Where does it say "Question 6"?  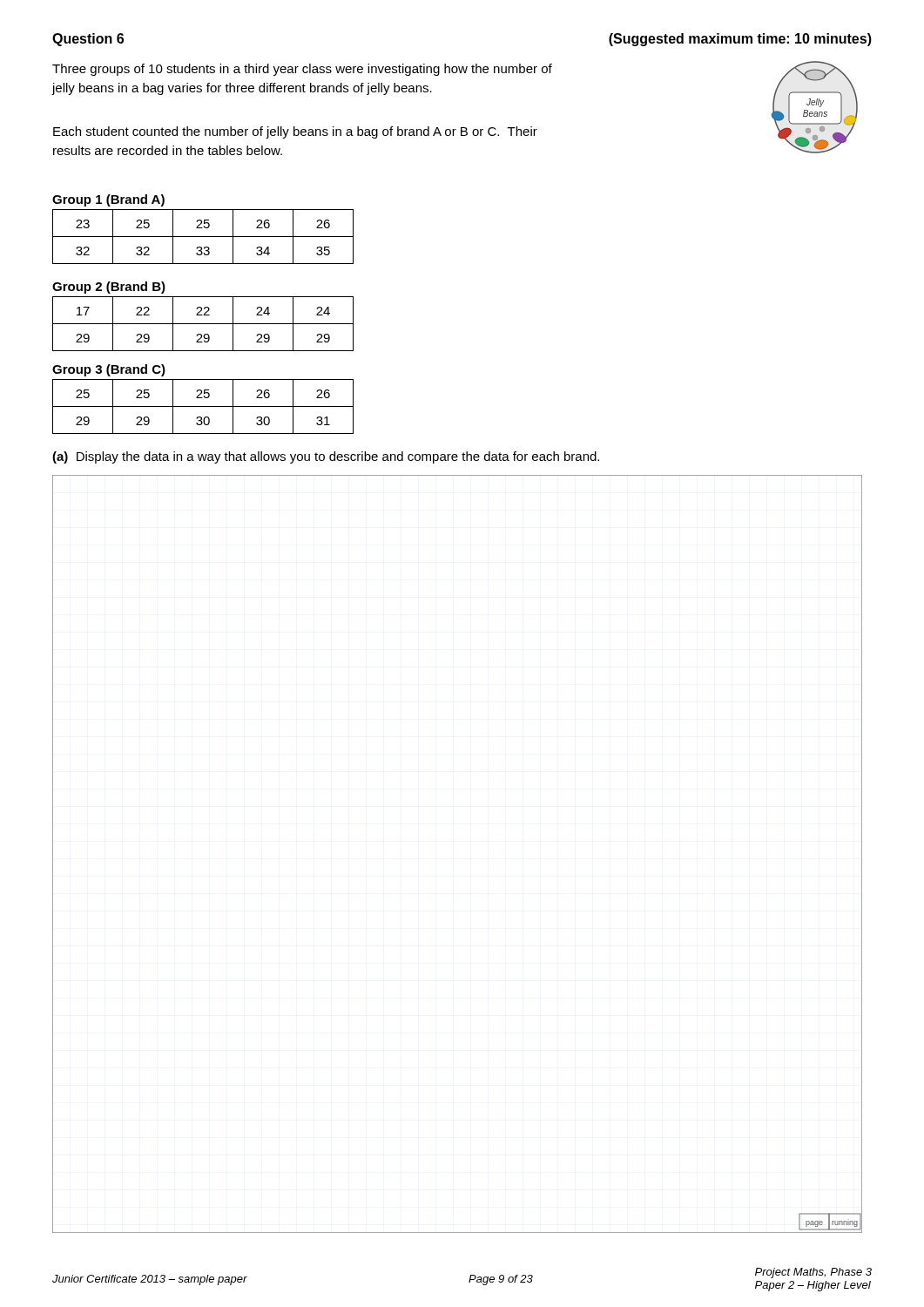coord(88,39)
